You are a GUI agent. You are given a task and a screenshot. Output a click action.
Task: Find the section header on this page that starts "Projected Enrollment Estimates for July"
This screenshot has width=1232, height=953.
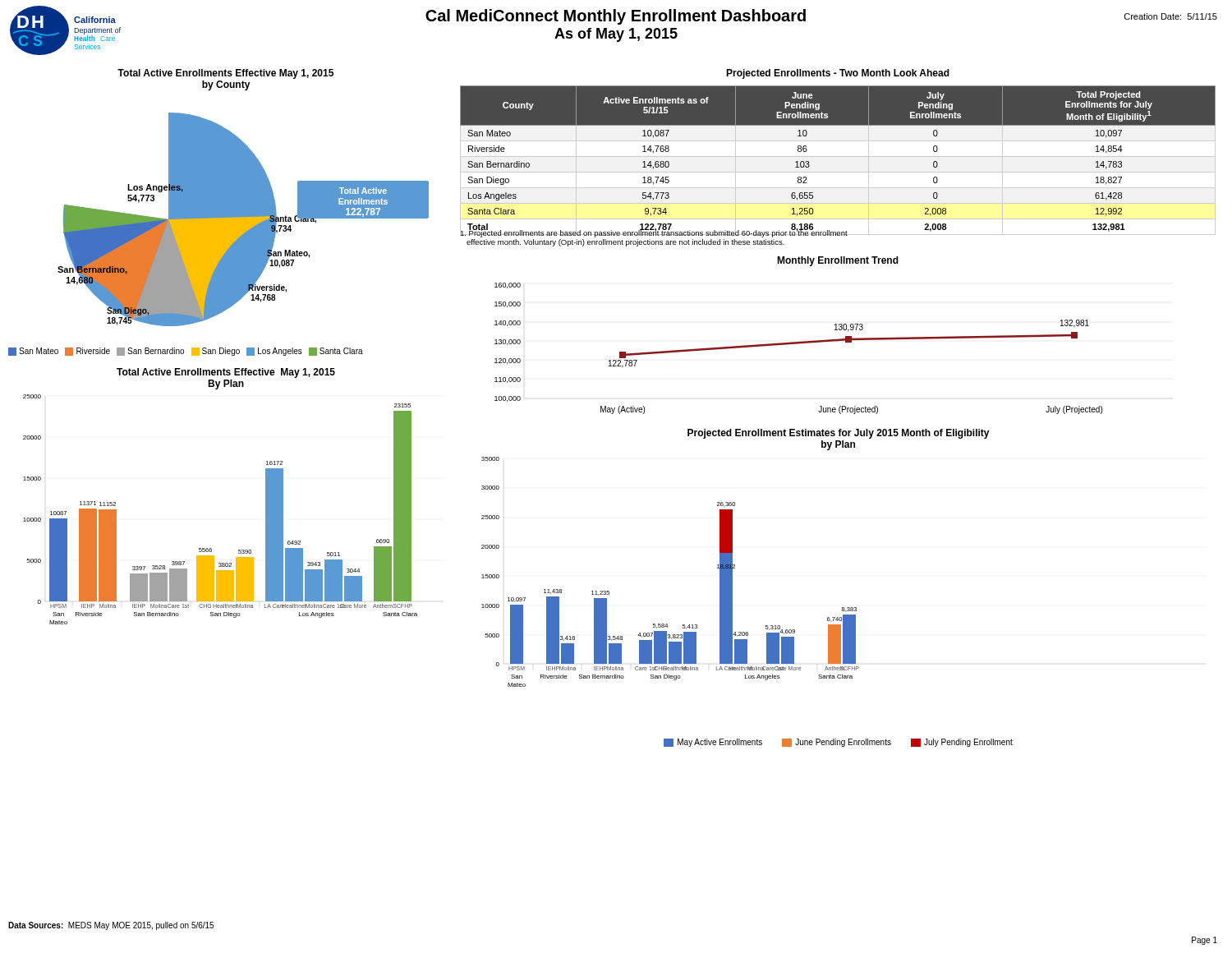point(838,439)
